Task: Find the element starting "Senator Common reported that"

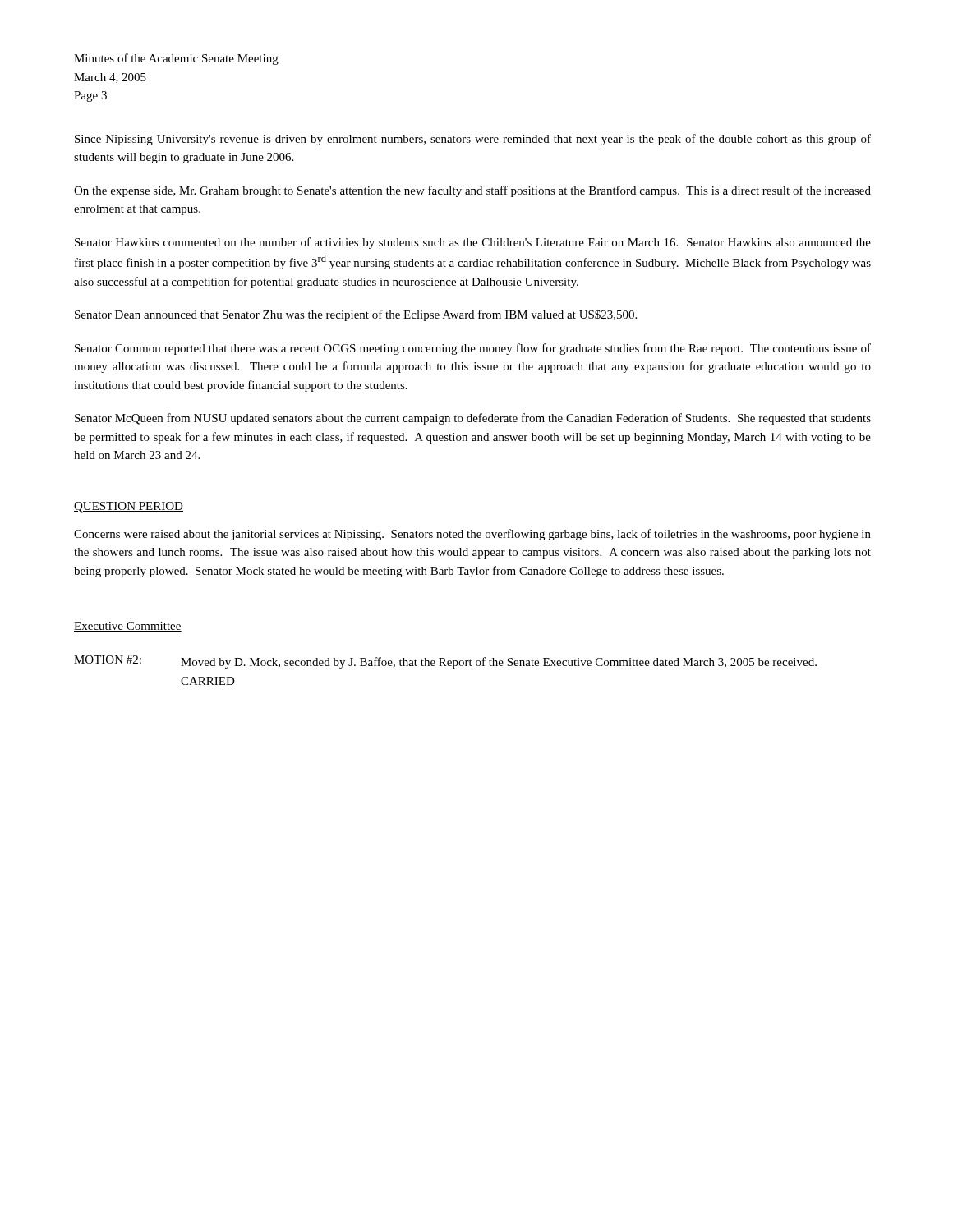Action: [472, 366]
